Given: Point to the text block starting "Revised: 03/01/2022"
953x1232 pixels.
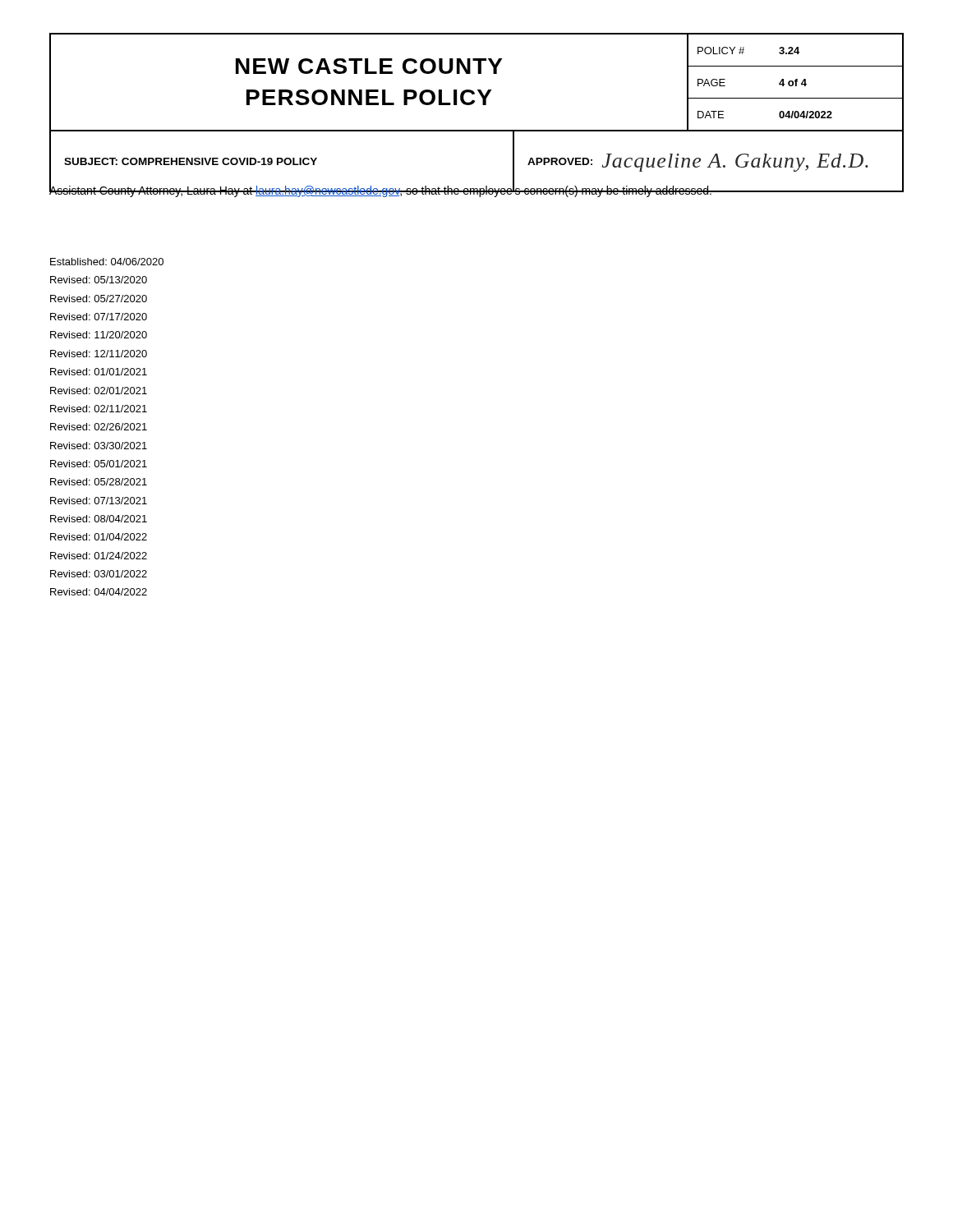Looking at the screenshot, I should coord(98,574).
